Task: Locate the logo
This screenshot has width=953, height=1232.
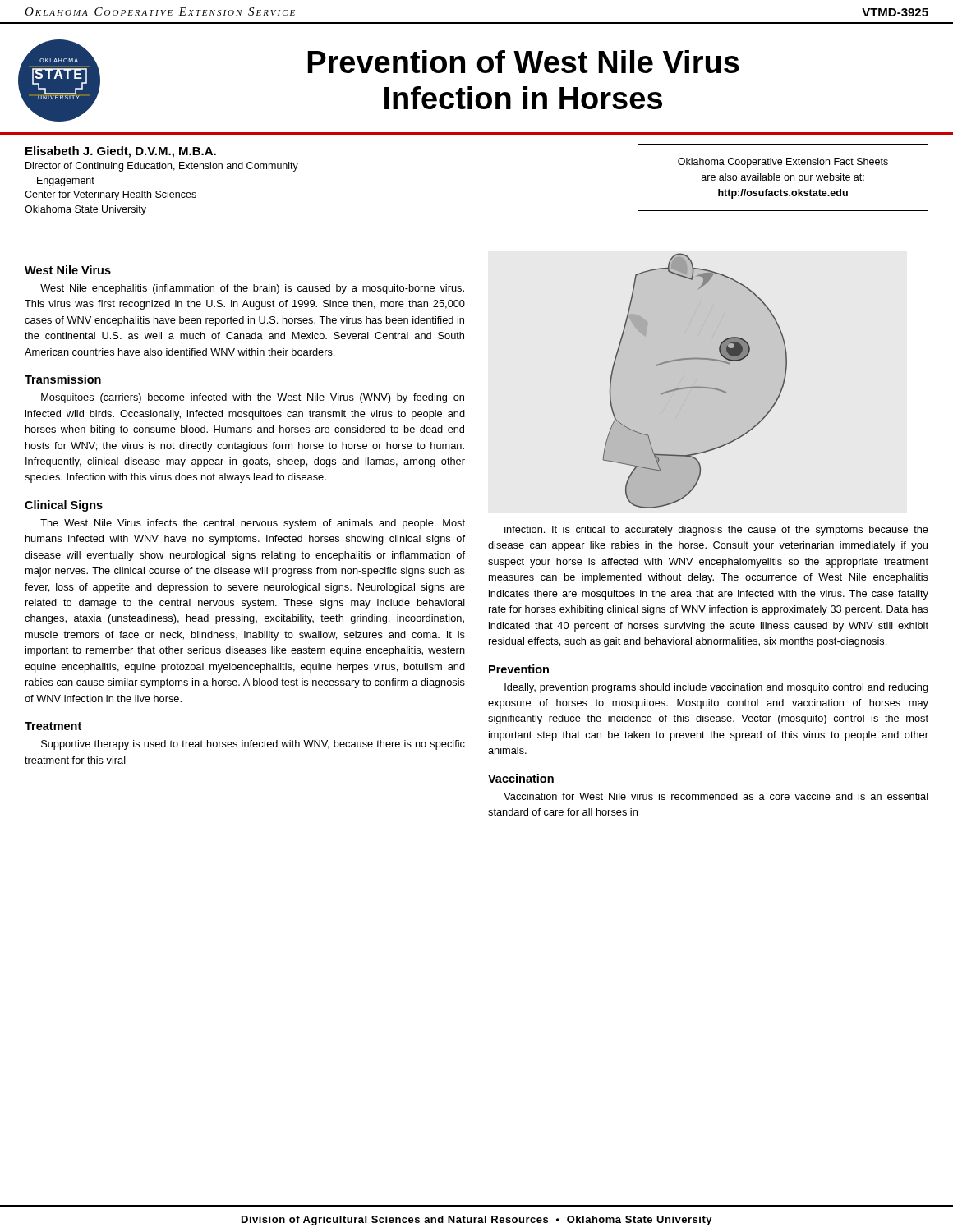Action: (x=60, y=81)
